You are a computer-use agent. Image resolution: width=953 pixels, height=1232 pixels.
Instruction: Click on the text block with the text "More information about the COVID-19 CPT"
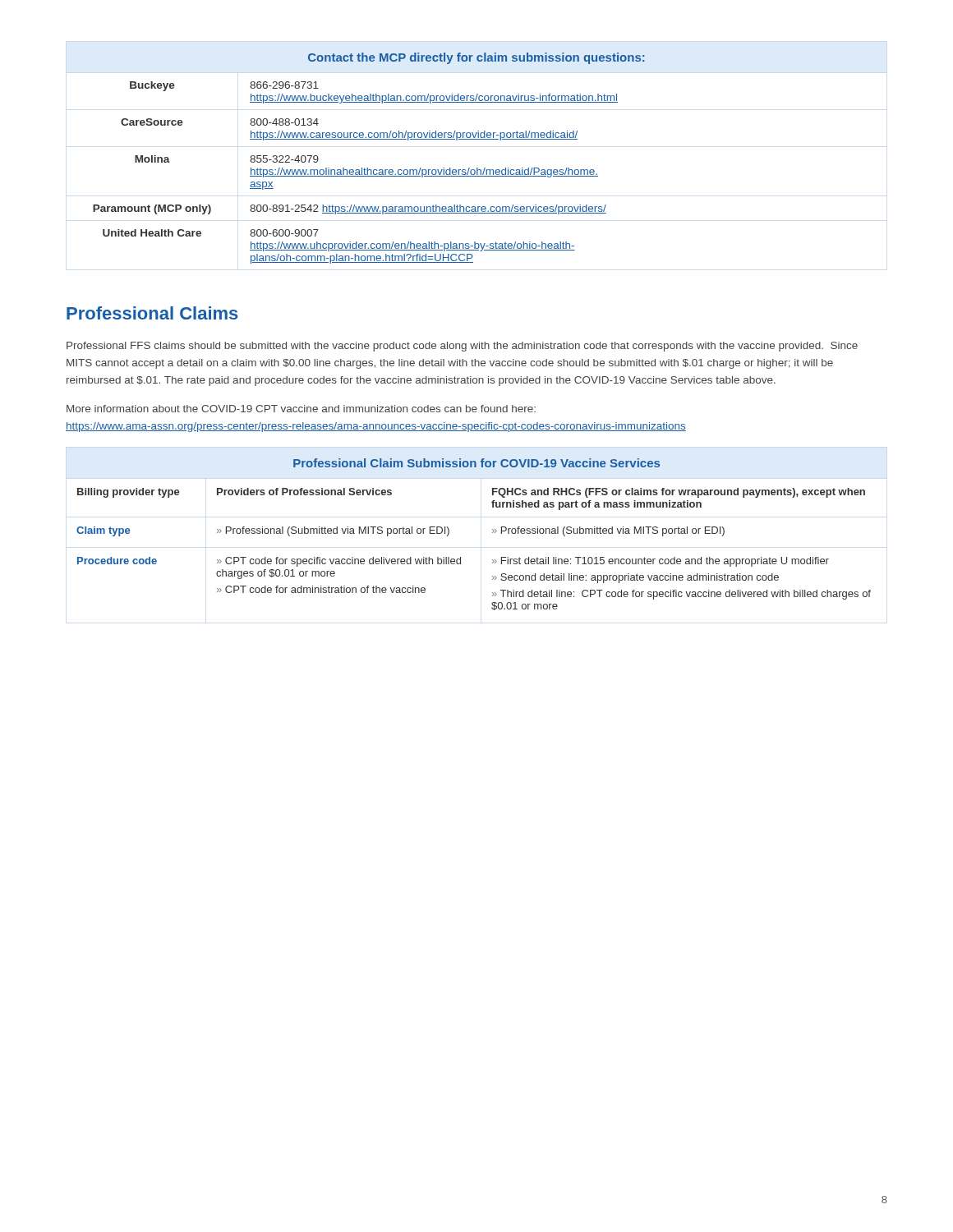click(x=376, y=417)
